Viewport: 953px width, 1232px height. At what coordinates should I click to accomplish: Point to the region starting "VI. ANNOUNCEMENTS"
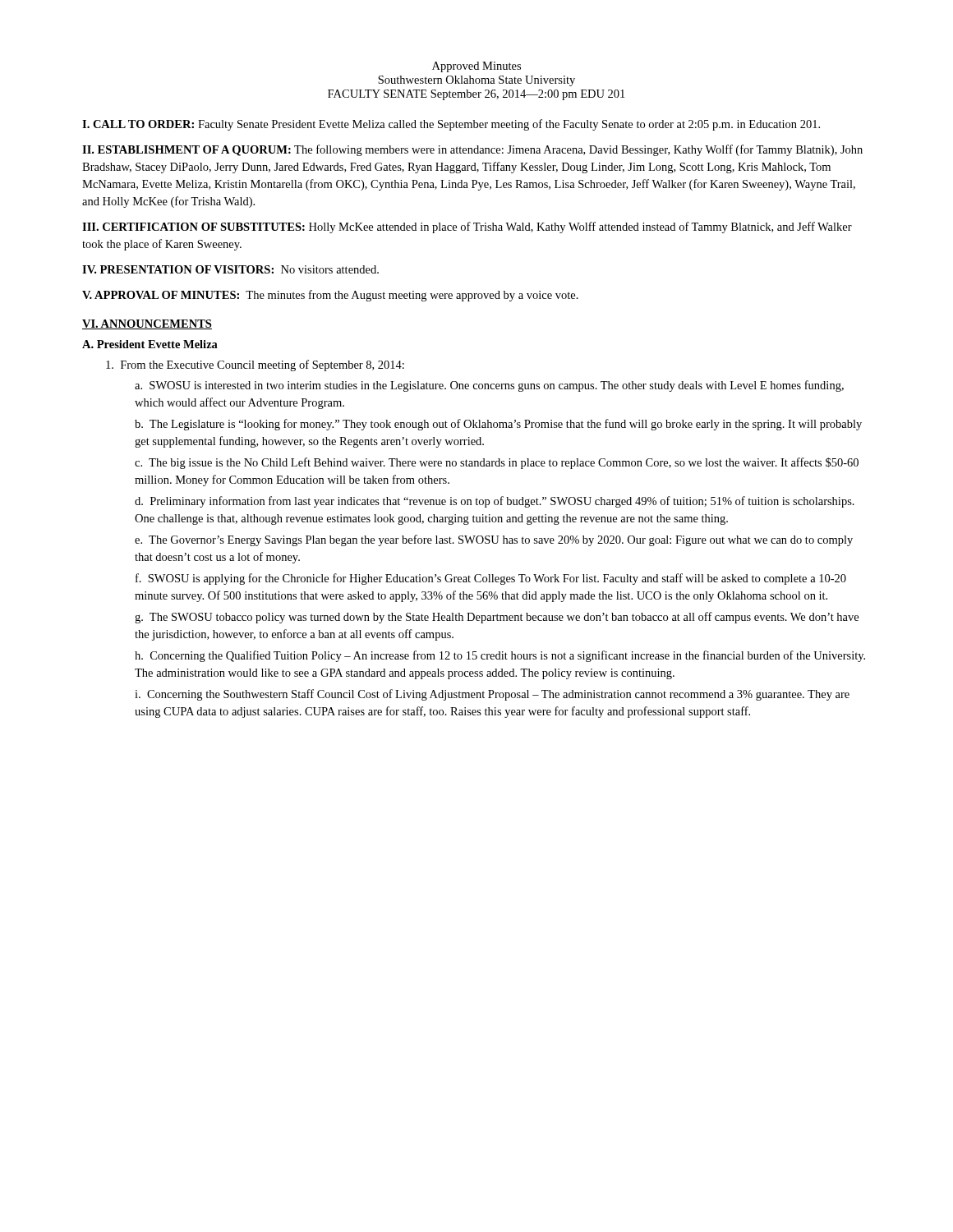click(x=147, y=324)
